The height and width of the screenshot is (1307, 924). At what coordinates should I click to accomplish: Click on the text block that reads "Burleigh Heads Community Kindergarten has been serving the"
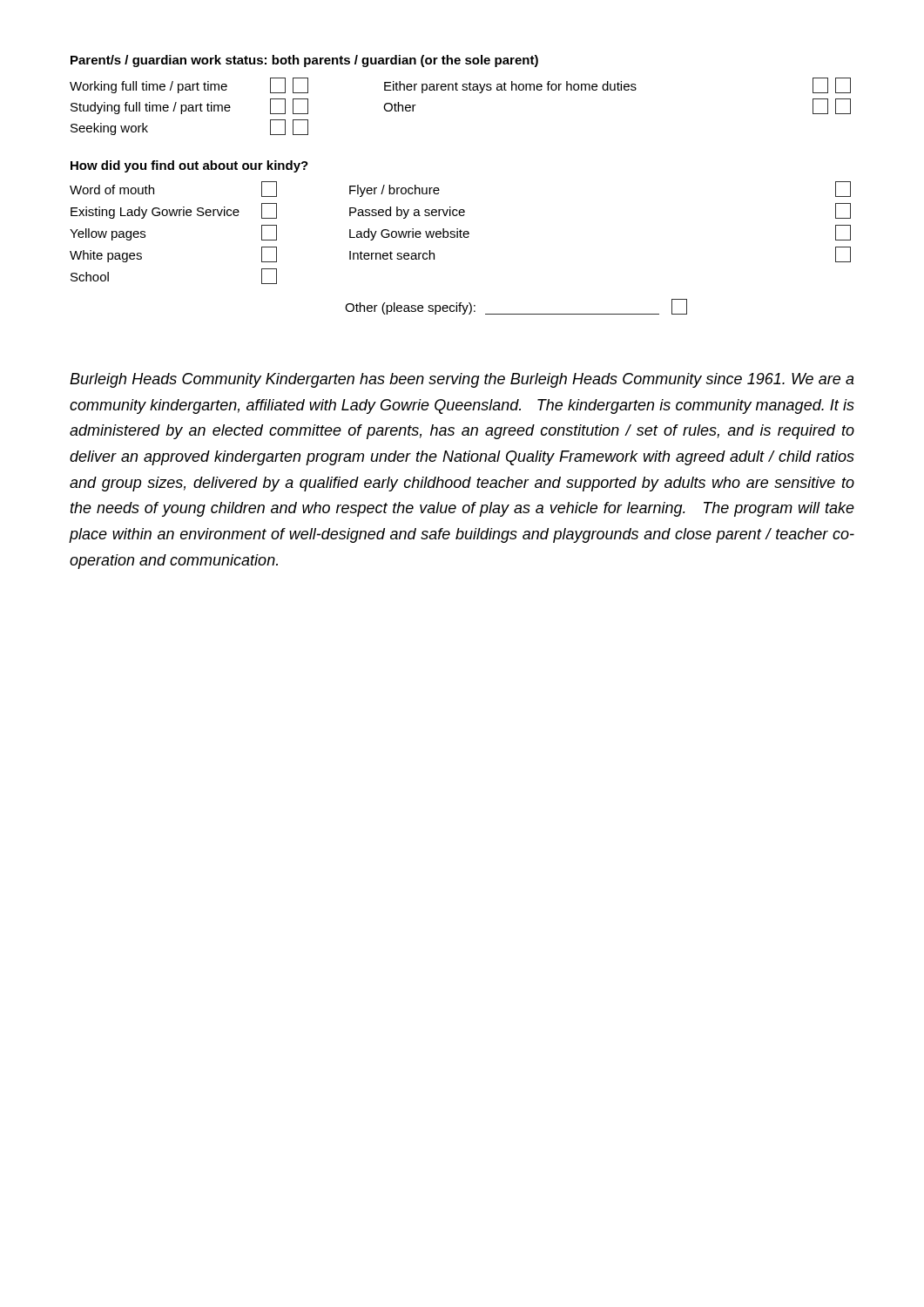(x=462, y=470)
